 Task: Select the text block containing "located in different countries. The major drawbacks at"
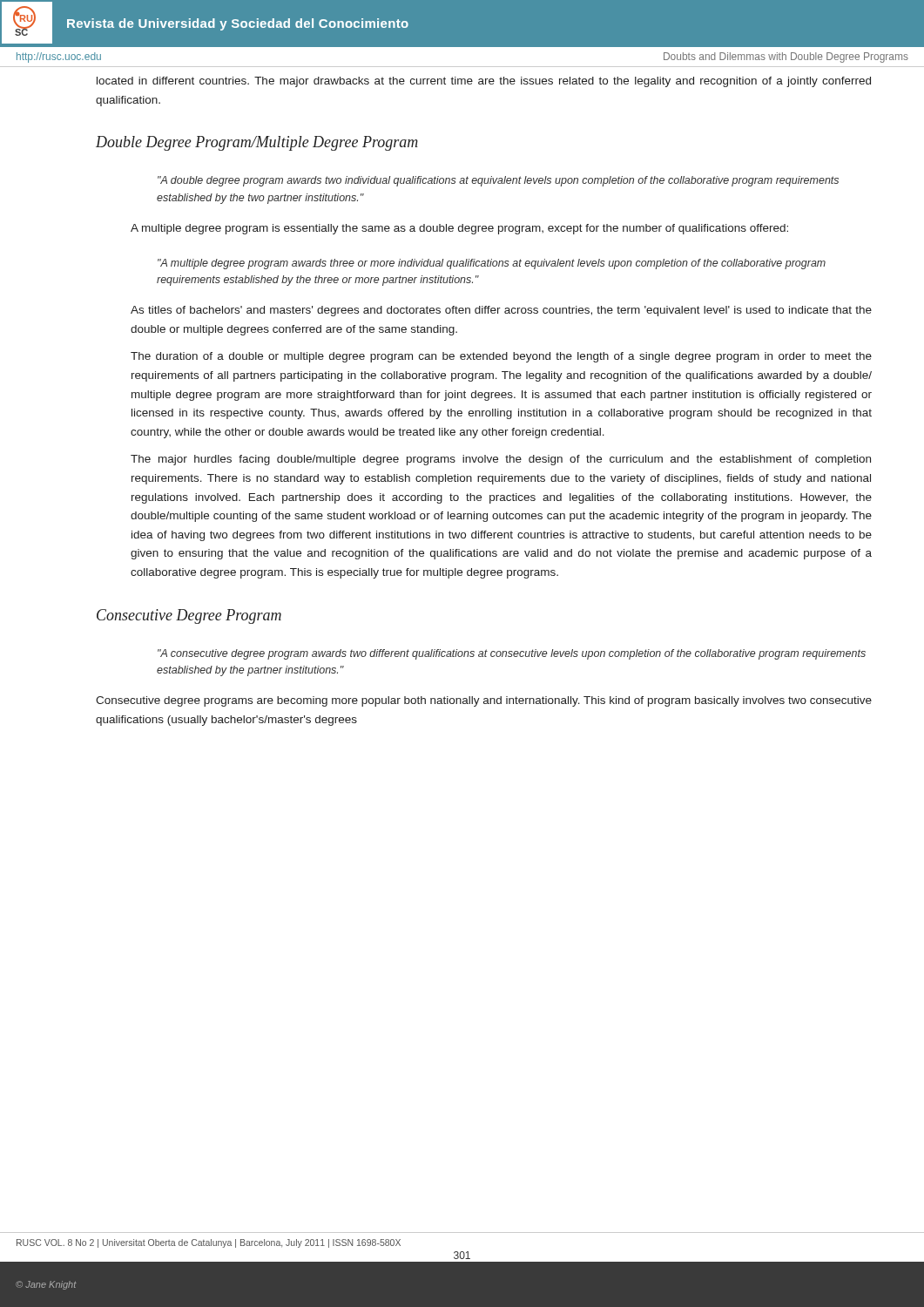(484, 90)
